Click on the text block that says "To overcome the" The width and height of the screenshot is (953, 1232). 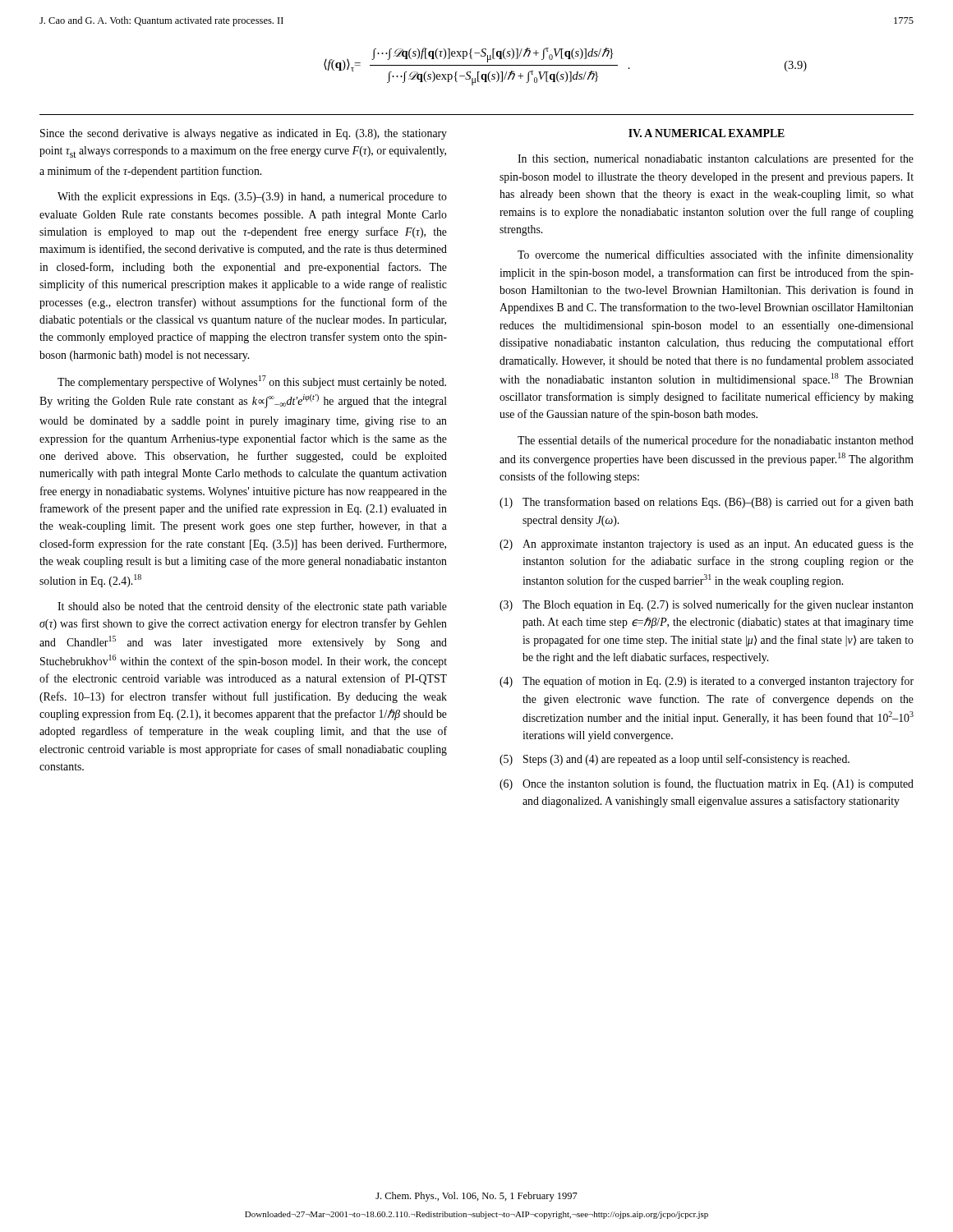[707, 335]
